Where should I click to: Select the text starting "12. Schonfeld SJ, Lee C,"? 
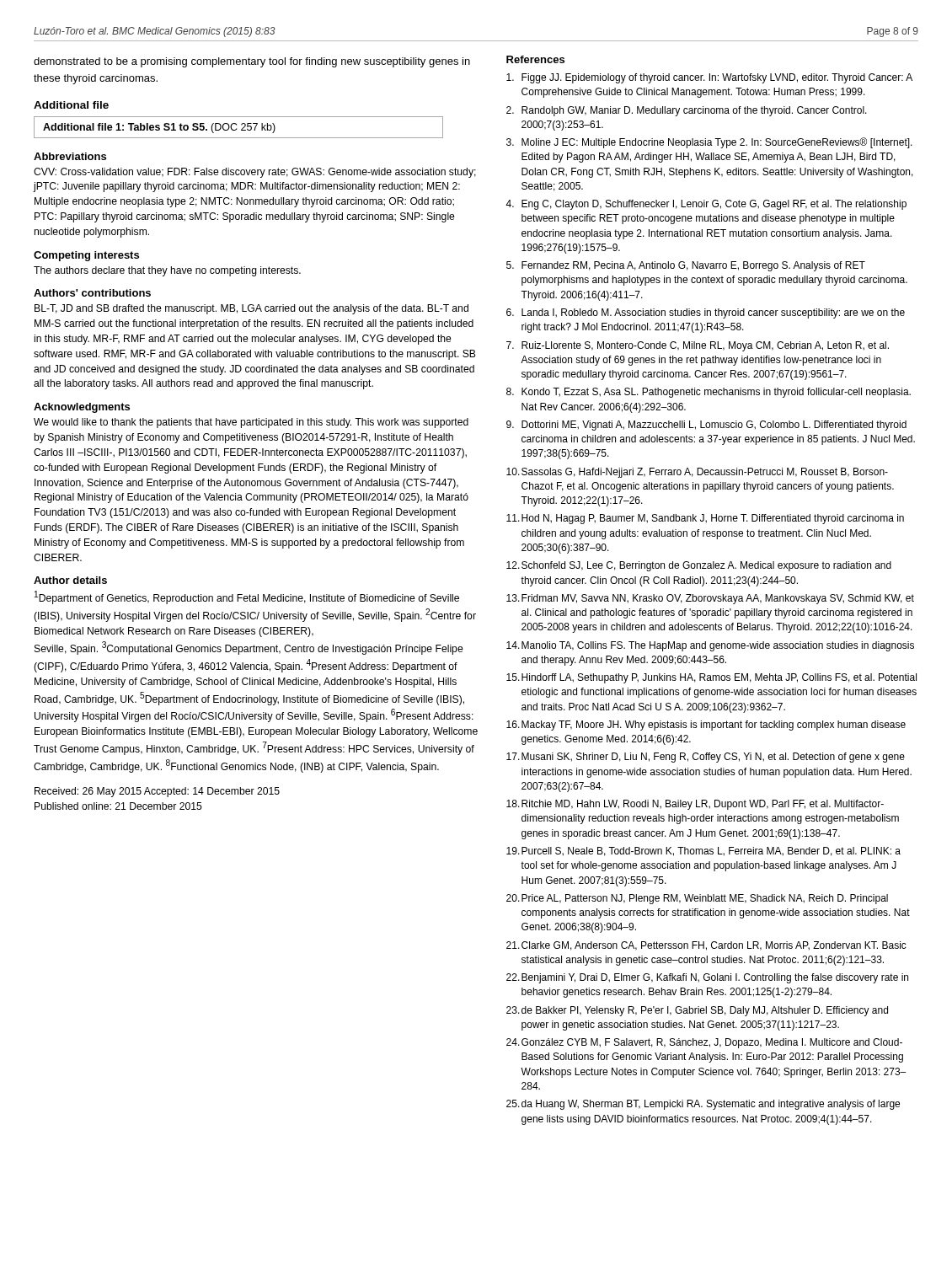point(712,573)
